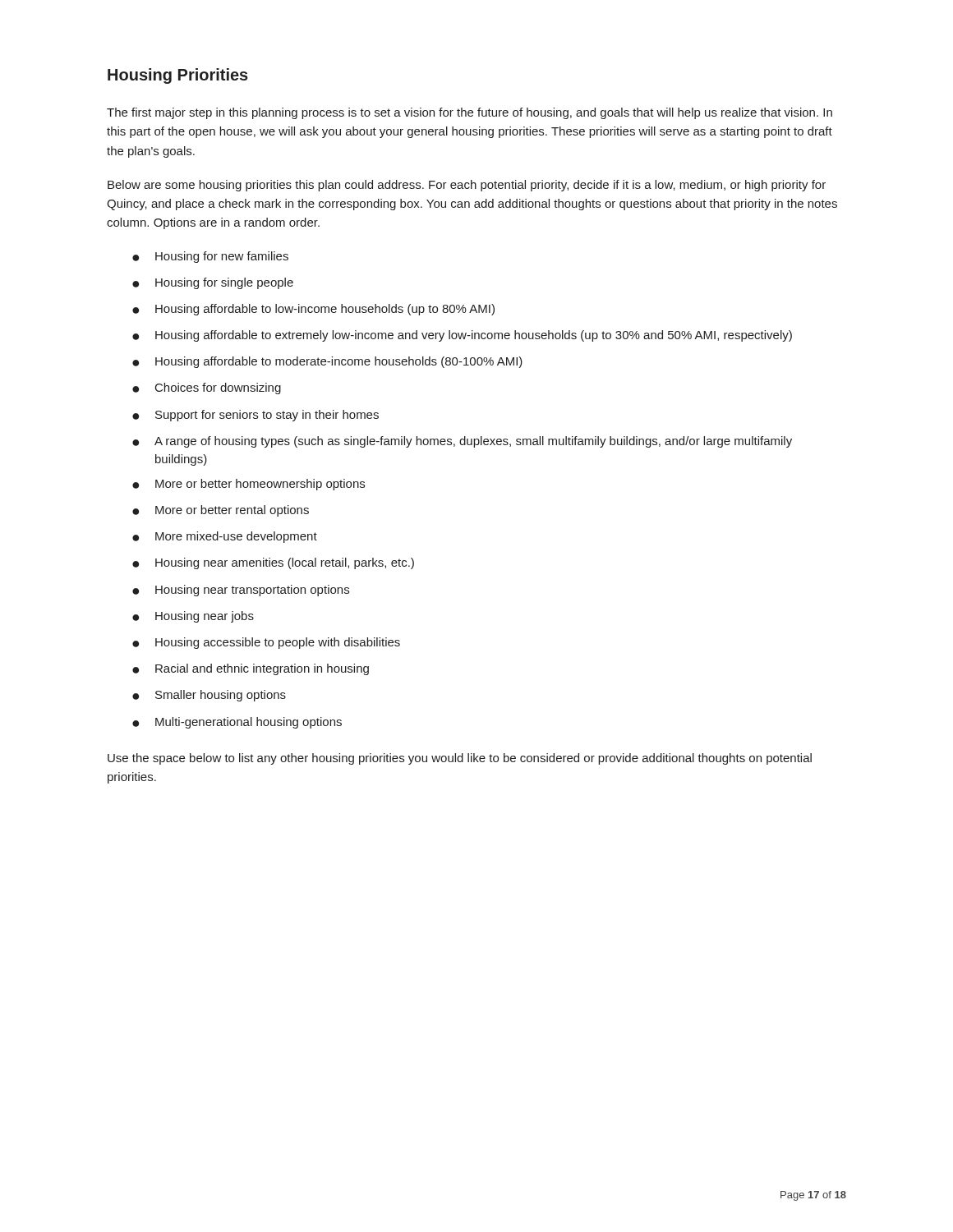Image resolution: width=953 pixels, height=1232 pixels.
Task: Point to the element starting "● Housing accessible to people"
Action: [266, 643]
